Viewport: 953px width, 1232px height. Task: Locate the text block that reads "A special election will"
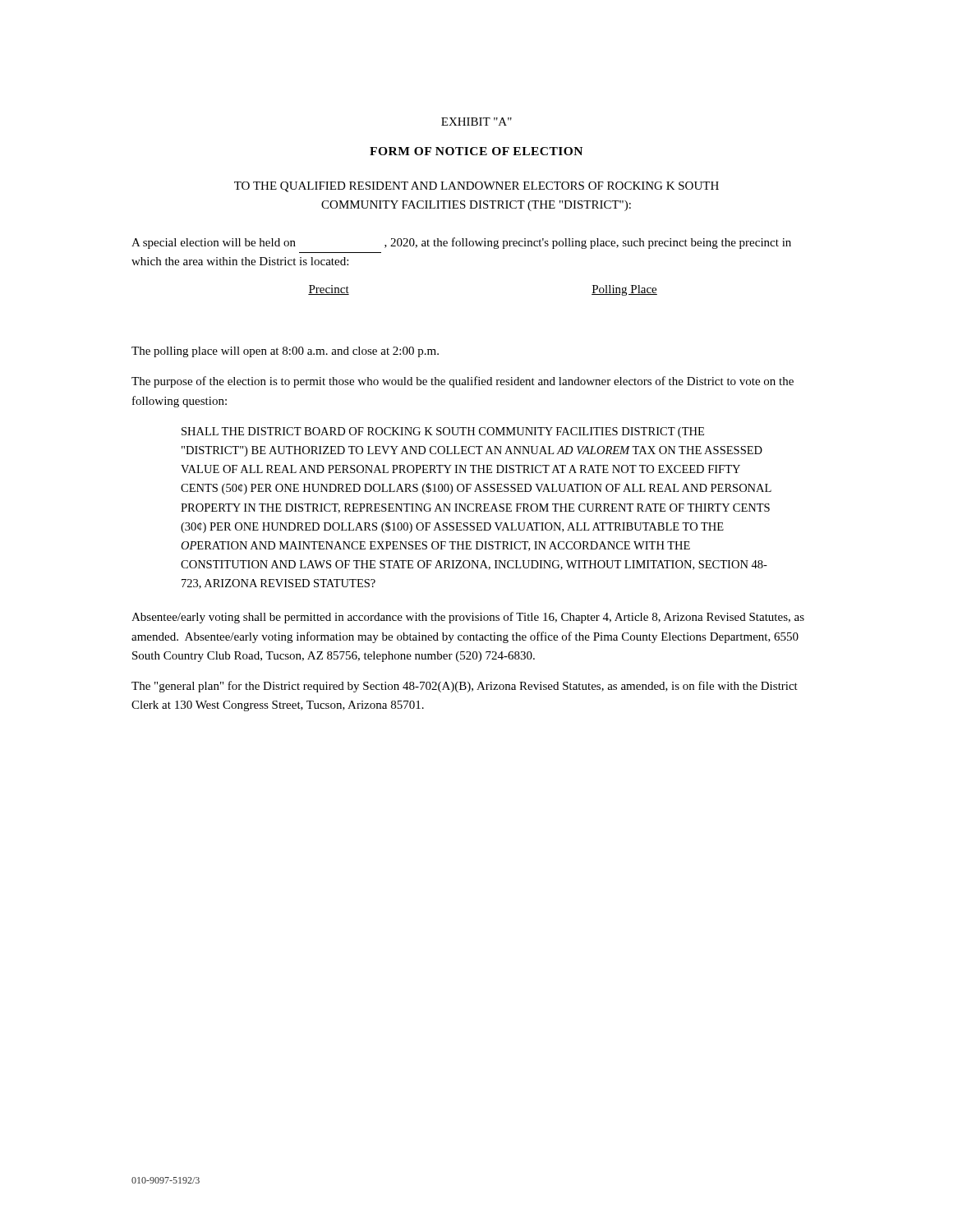tap(461, 250)
